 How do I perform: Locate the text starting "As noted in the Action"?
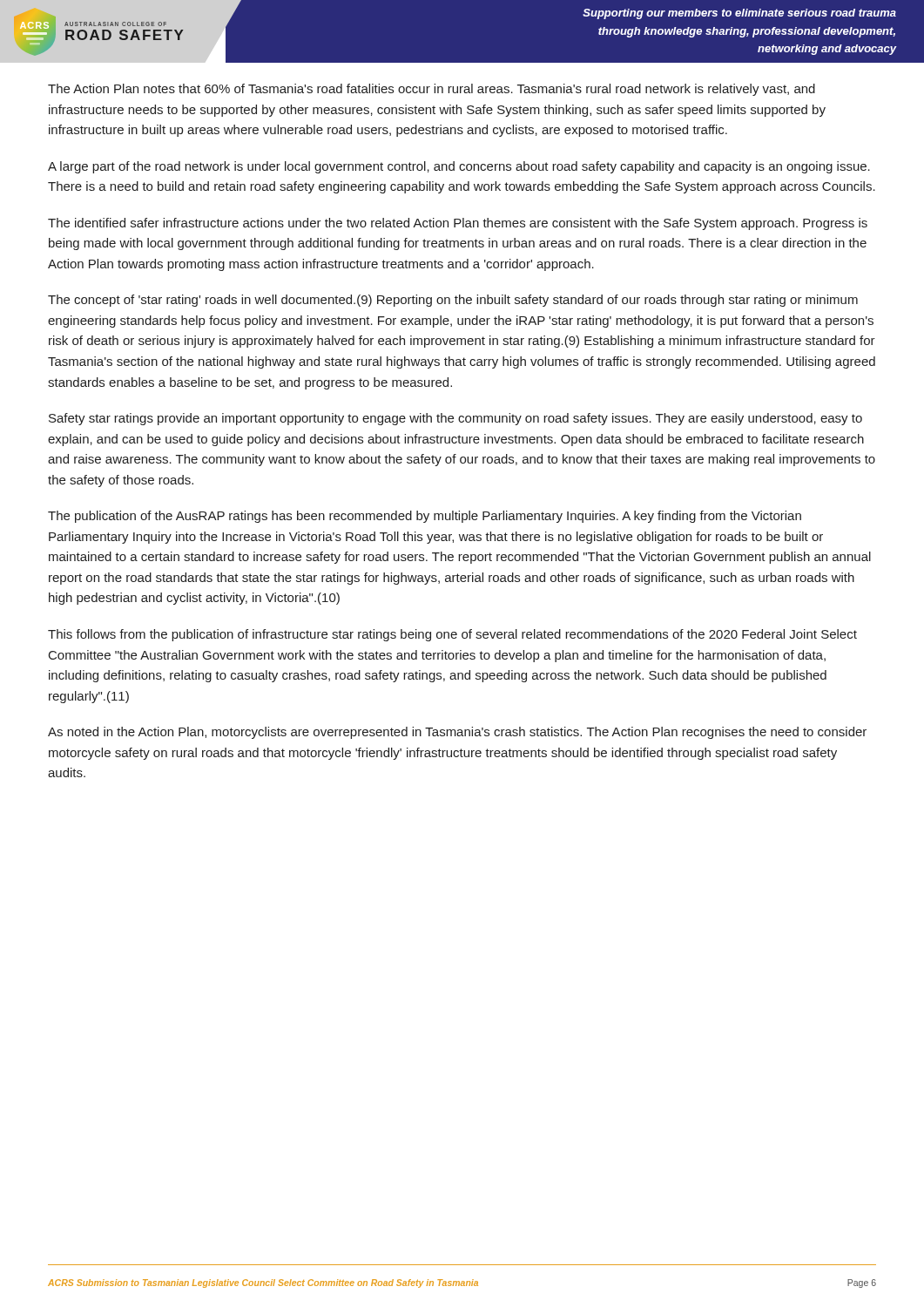pos(457,752)
